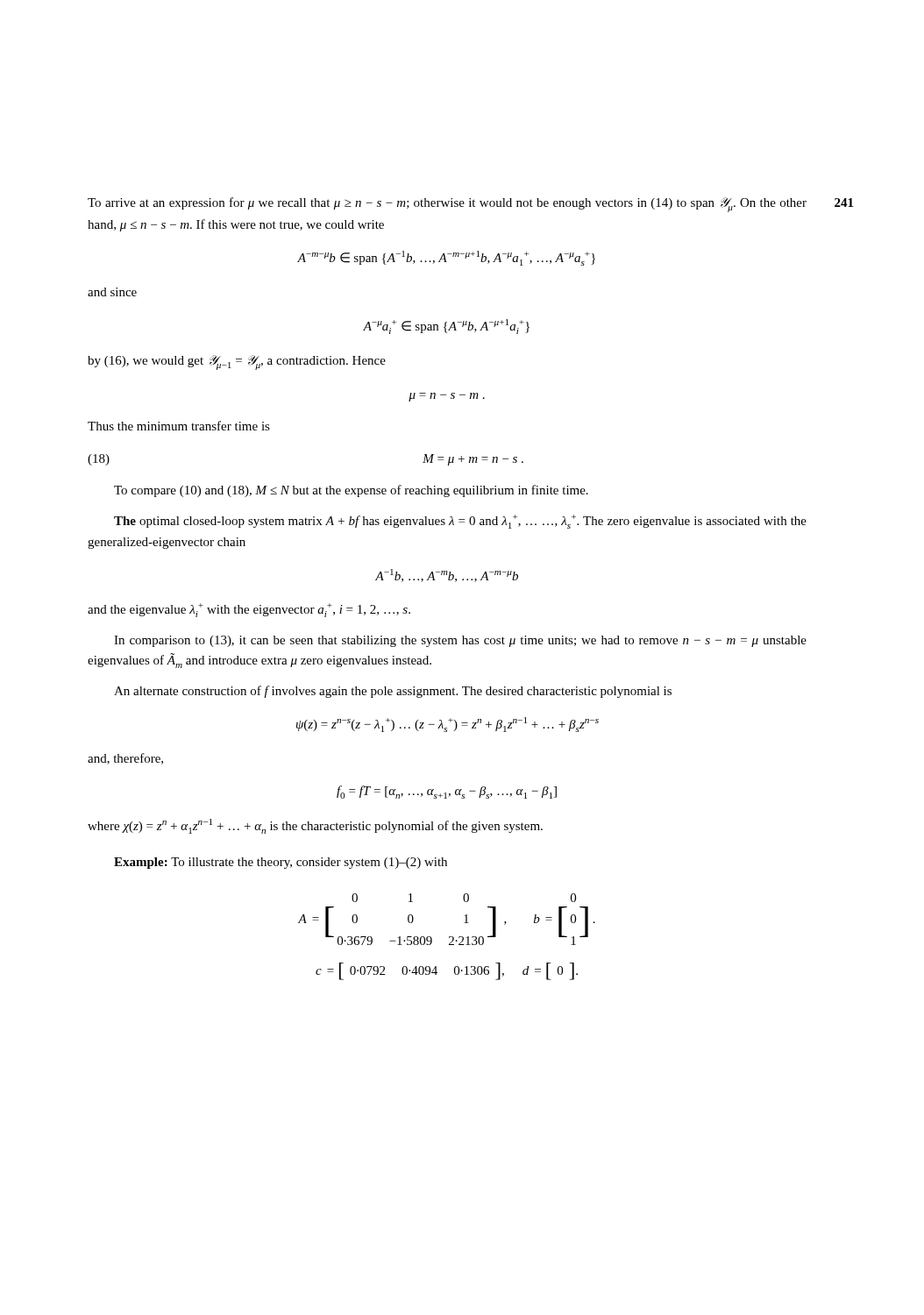Locate the formula that opens with "ψ(z) = zn−s(z − λ1+)"
The width and height of the screenshot is (924, 1315).
(x=447, y=724)
